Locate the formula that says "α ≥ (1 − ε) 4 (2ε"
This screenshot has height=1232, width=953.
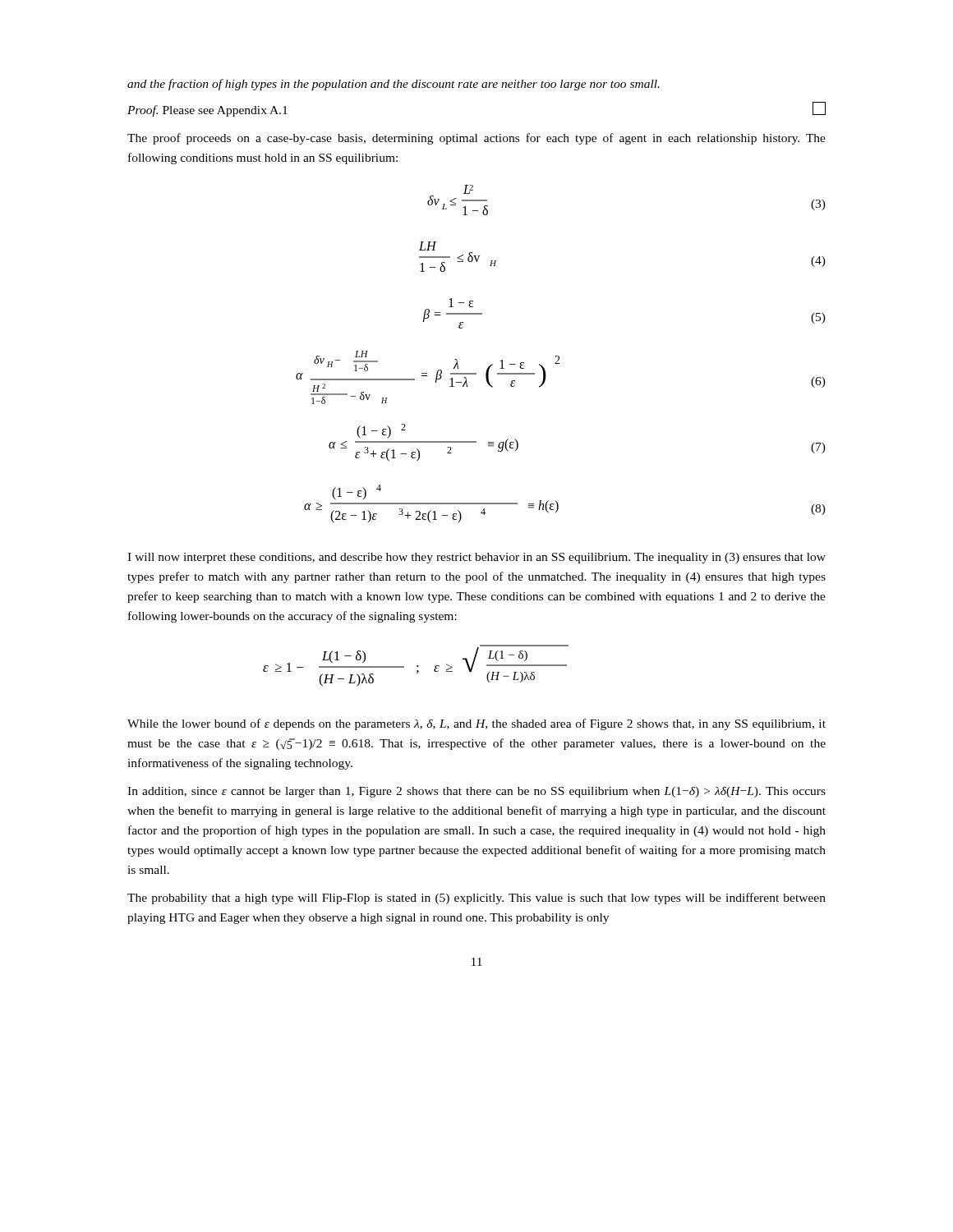pos(565,508)
